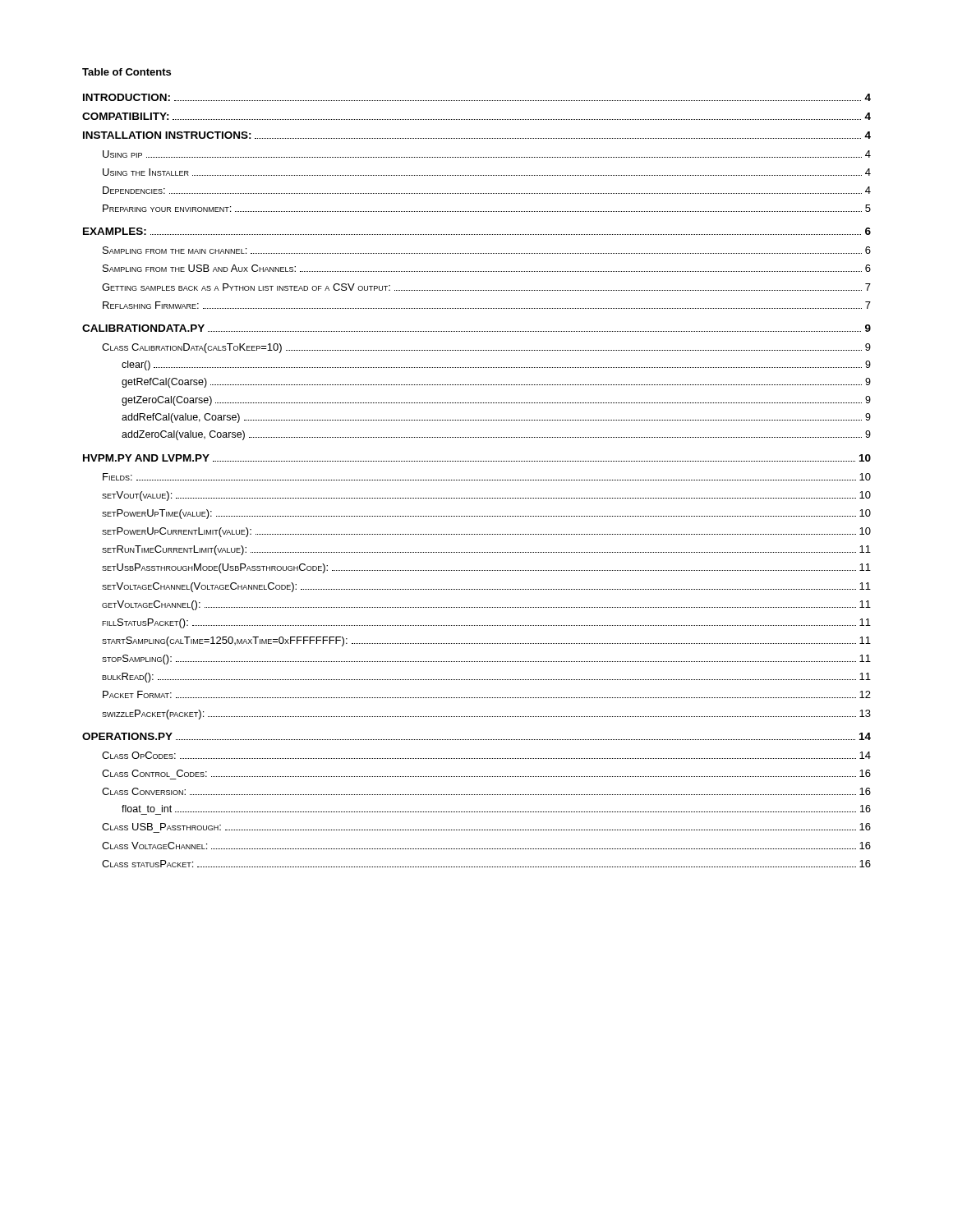Navigate to the text block starting "getRefCal(Coarse) 9"
Viewport: 953px width, 1232px height.
[496, 383]
